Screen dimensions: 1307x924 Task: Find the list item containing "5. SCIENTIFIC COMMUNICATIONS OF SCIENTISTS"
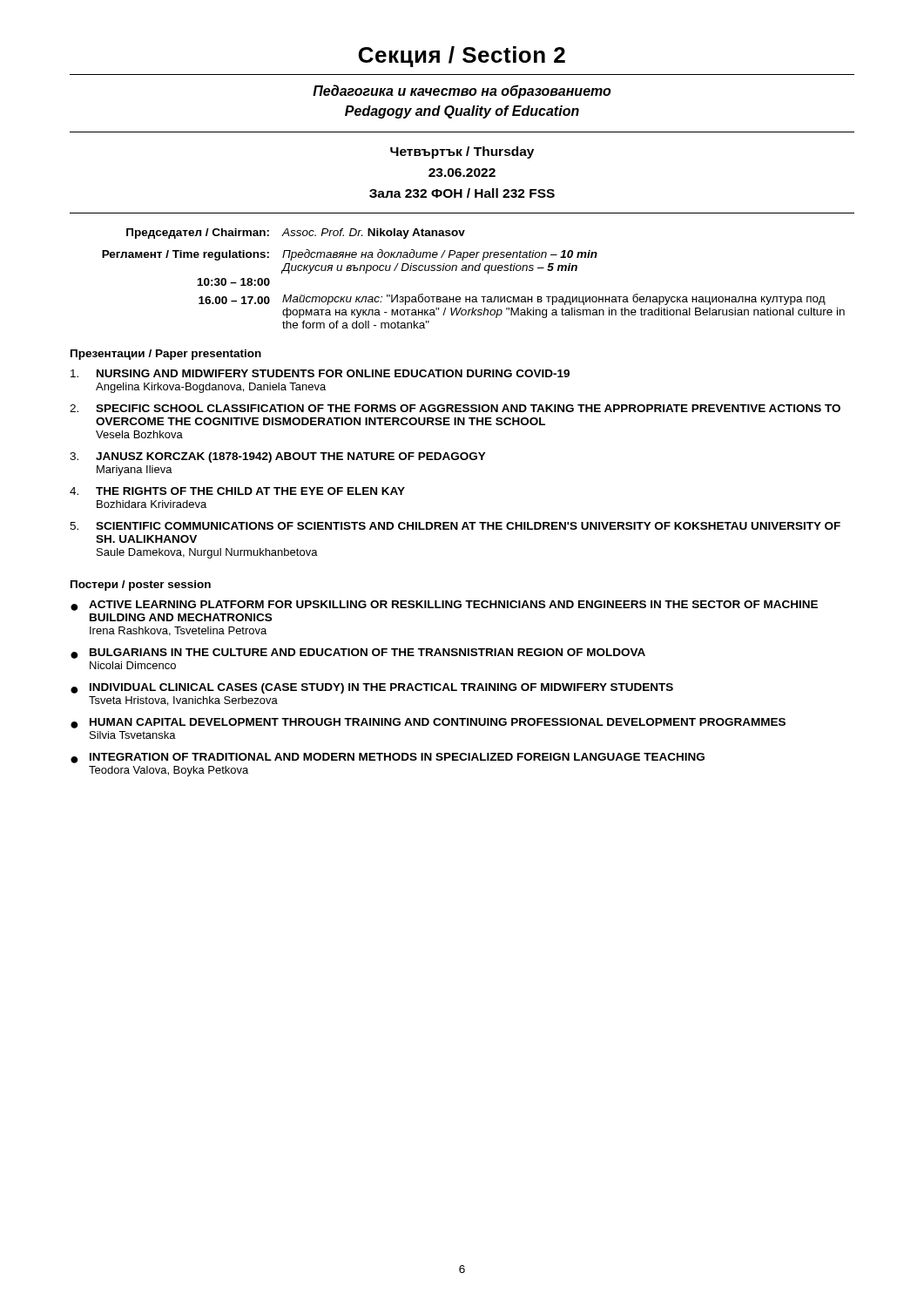(462, 539)
